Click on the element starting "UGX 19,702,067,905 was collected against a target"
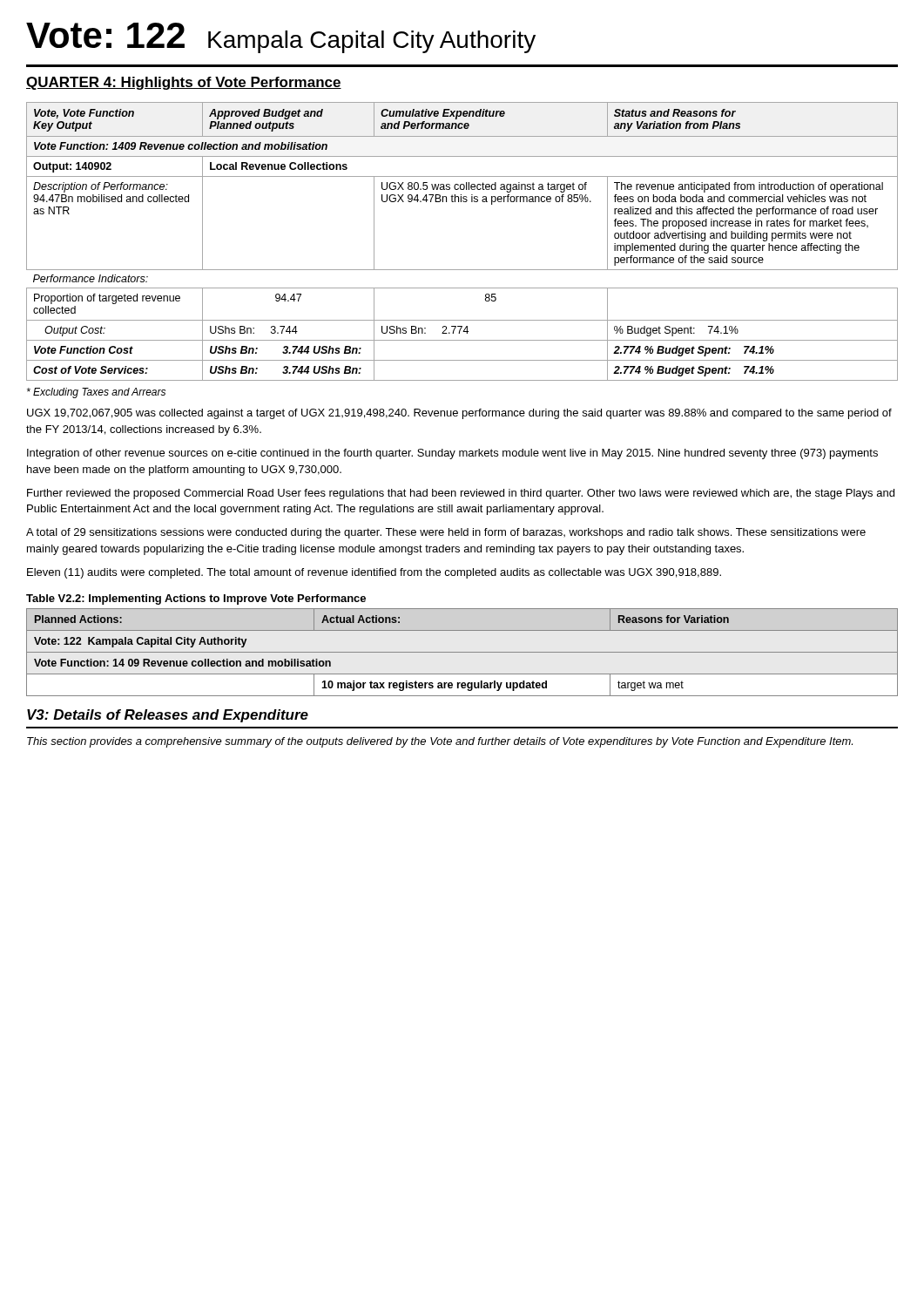The width and height of the screenshot is (924, 1307). tap(459, 421)
